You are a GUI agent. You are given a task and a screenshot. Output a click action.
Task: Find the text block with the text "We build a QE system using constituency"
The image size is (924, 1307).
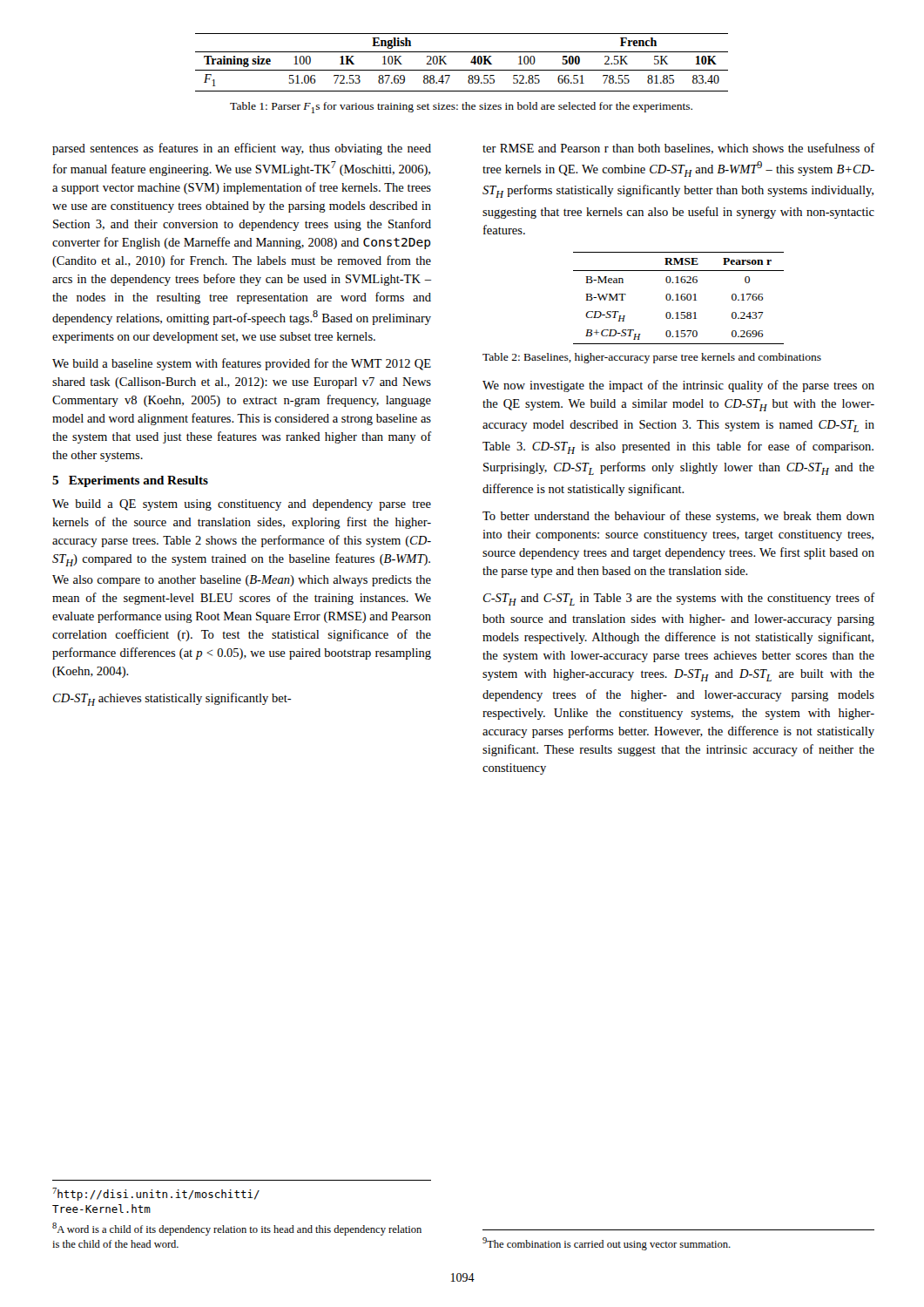(242, 588)
